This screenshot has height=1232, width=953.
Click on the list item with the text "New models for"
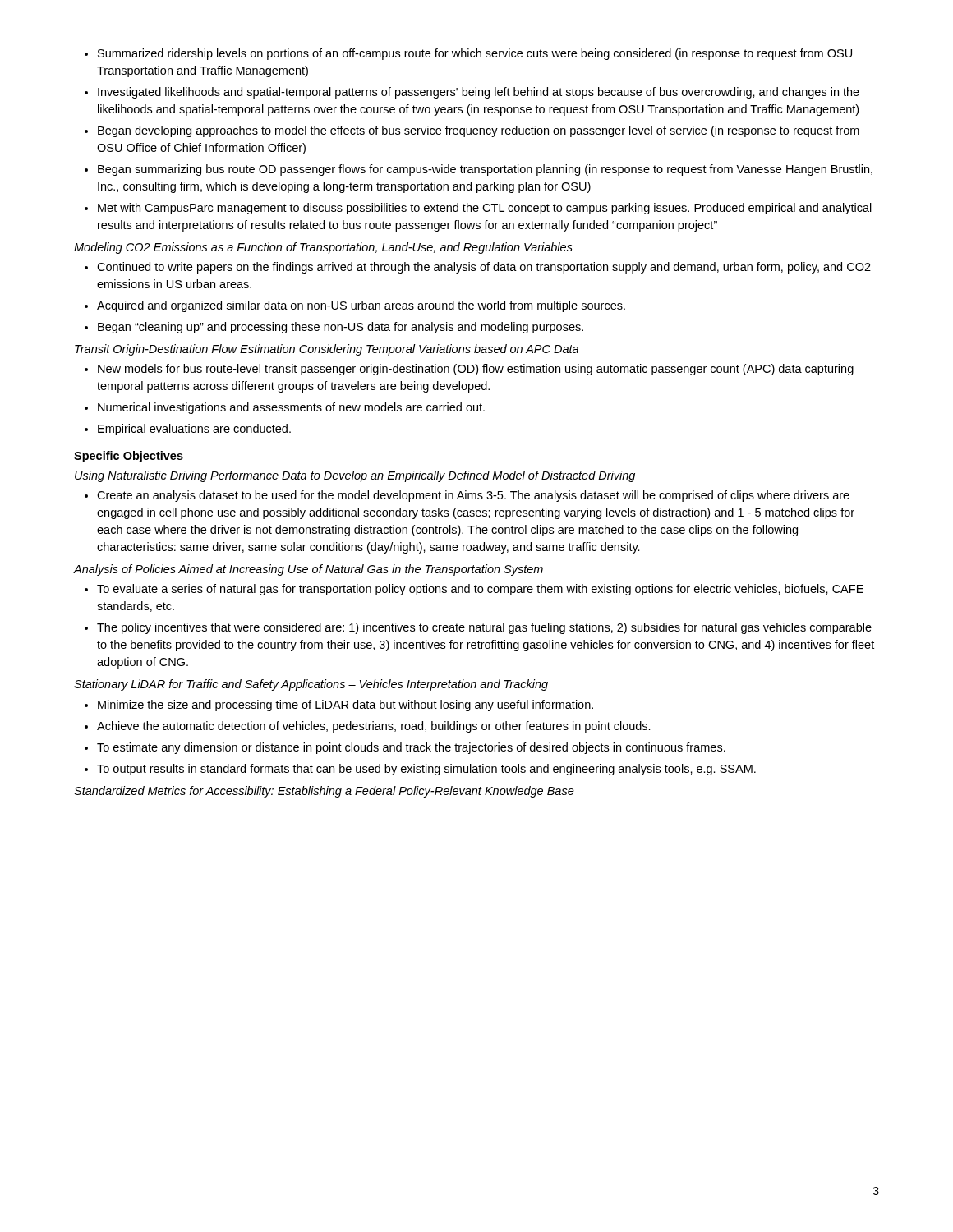tap(476, 378)
